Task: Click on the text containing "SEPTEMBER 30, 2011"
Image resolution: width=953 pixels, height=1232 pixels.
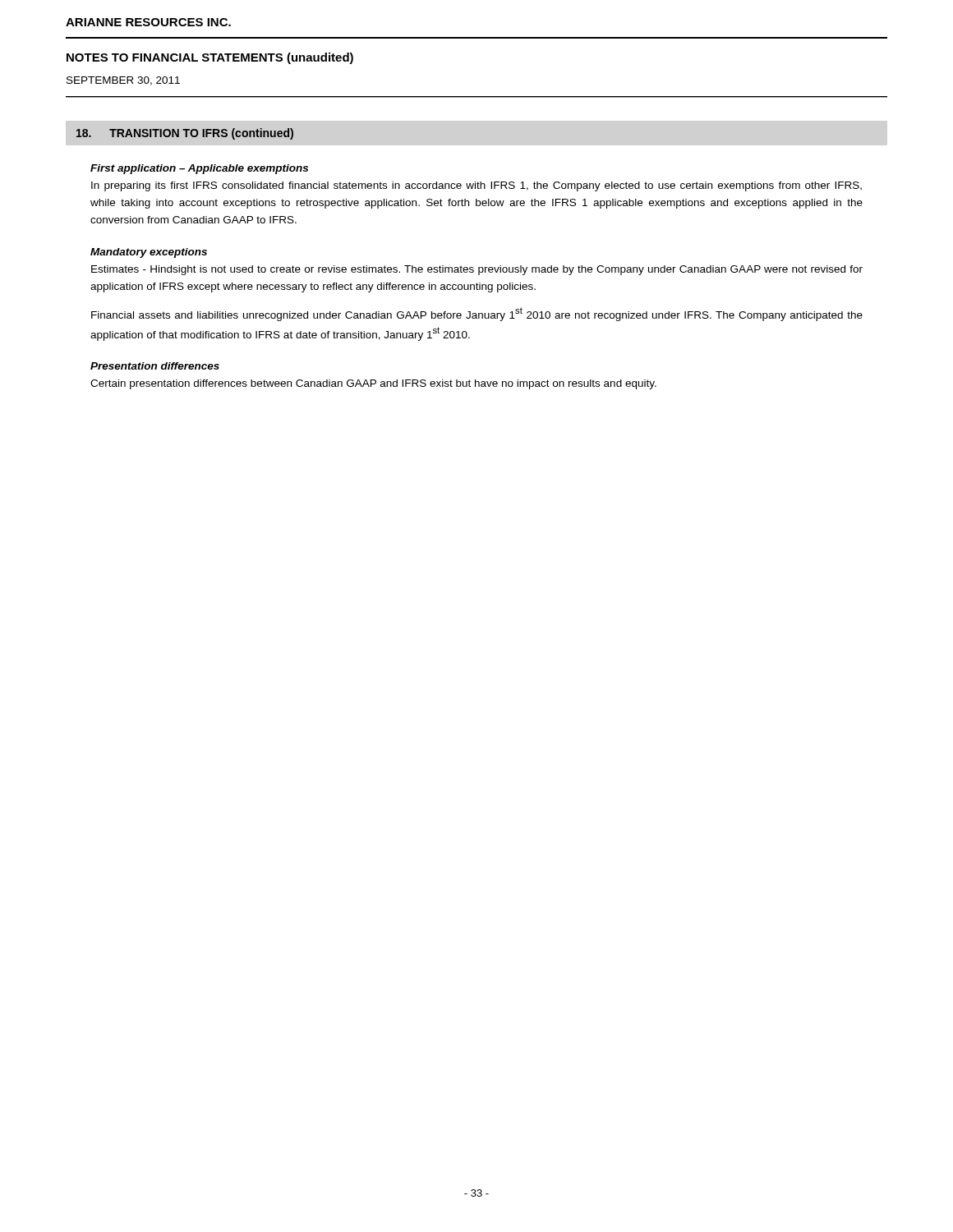Action: (x=123, y=81)
